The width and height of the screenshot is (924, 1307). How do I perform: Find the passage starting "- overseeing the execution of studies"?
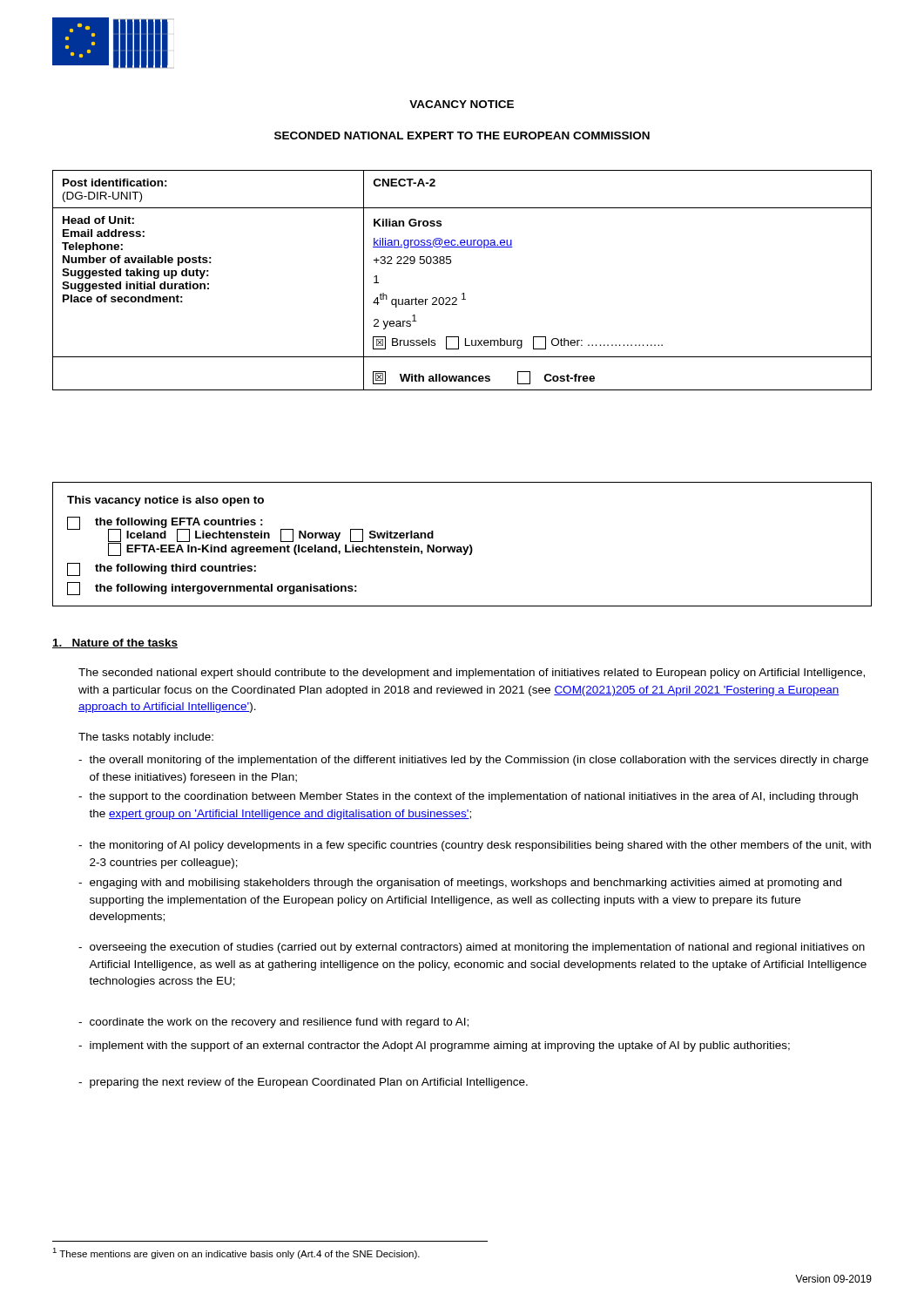point(475,964)
